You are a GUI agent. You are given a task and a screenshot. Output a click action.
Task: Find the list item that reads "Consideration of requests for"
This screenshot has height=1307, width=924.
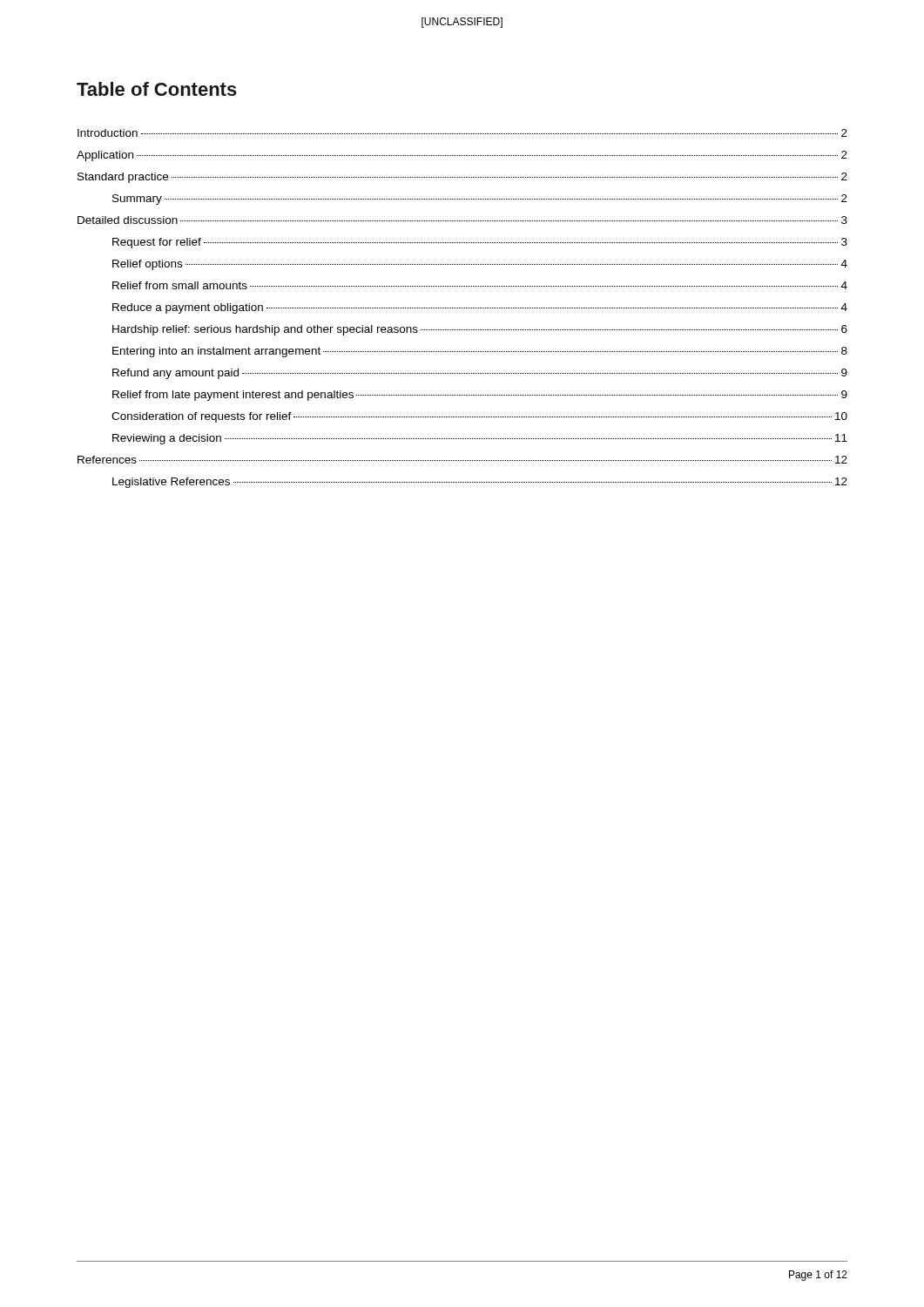coord(462,416)
